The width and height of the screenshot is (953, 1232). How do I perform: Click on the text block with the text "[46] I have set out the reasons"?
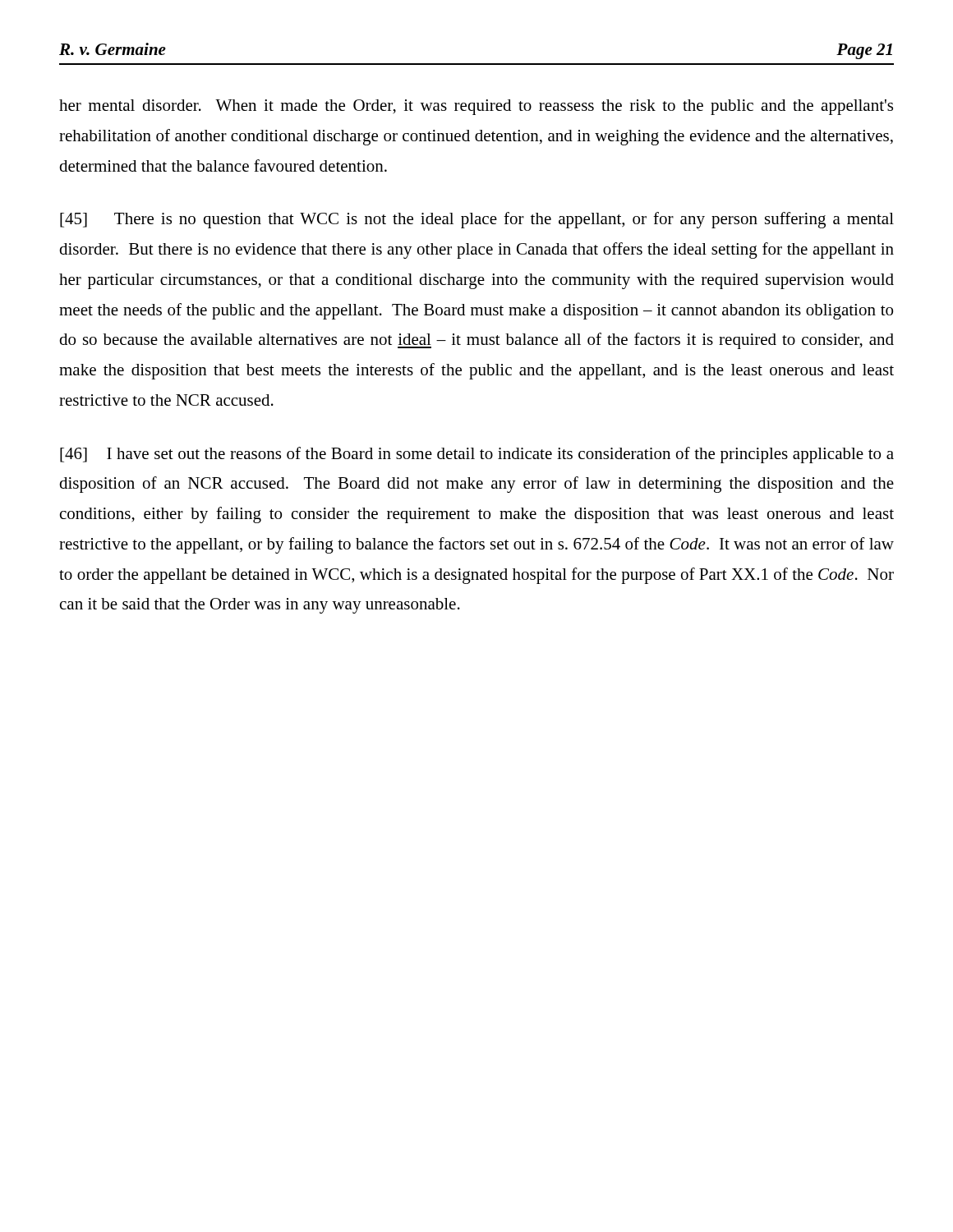click(x=476, y=528)
